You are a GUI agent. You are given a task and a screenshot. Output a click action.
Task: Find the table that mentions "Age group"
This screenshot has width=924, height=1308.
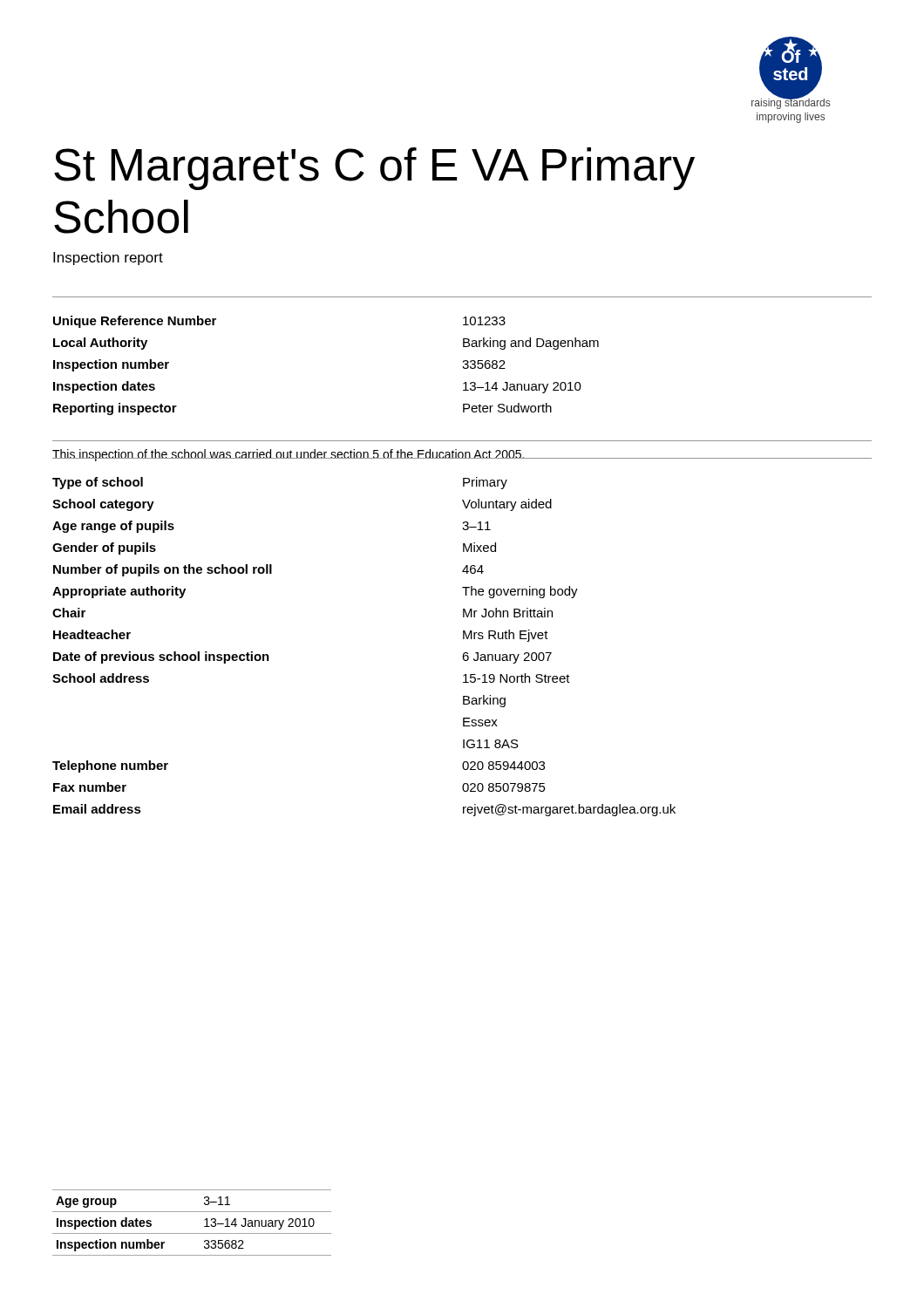192,1223
